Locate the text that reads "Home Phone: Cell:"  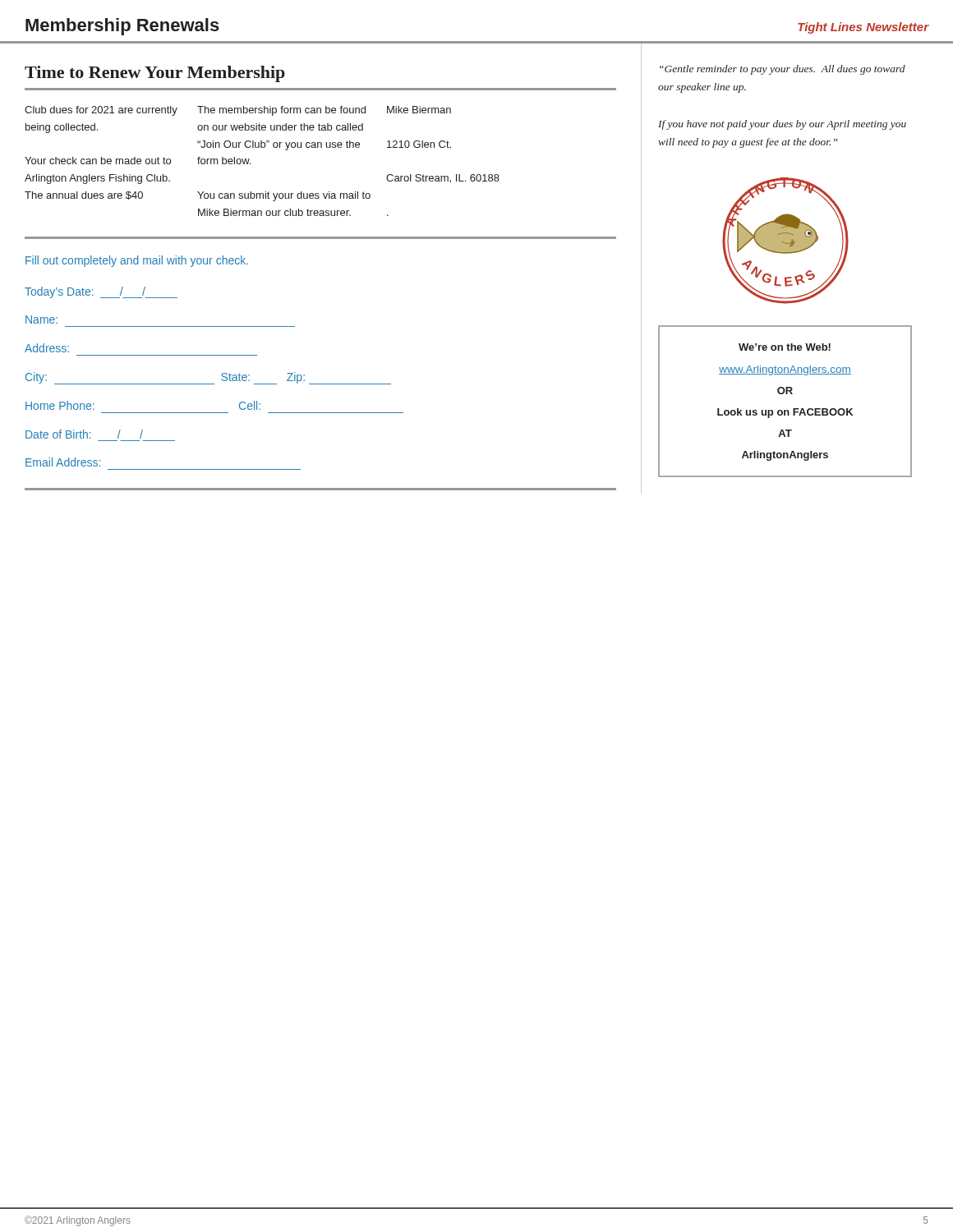[214, 406]
